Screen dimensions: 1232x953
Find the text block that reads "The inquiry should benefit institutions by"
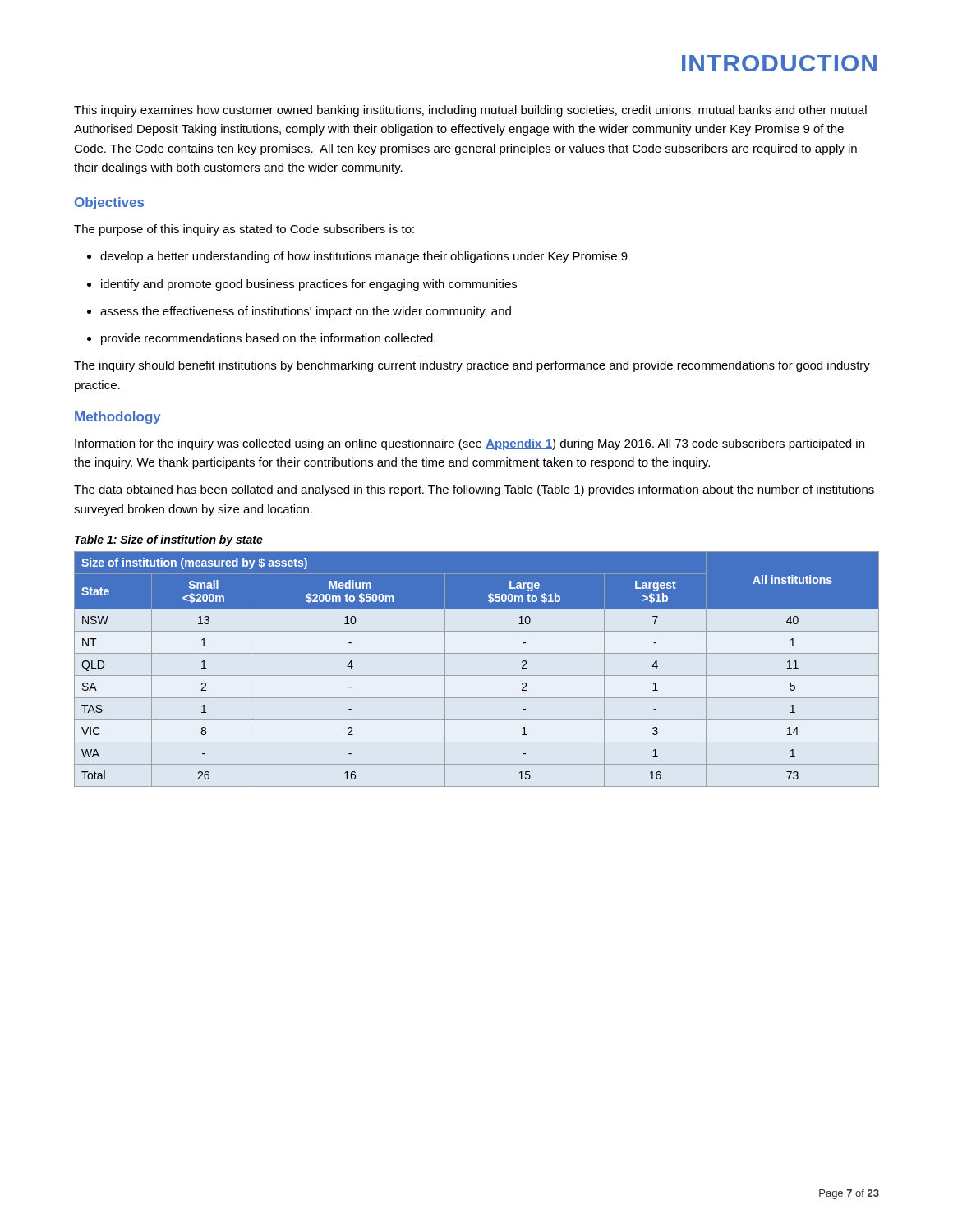pyautogui.click(x=472, y=375)
